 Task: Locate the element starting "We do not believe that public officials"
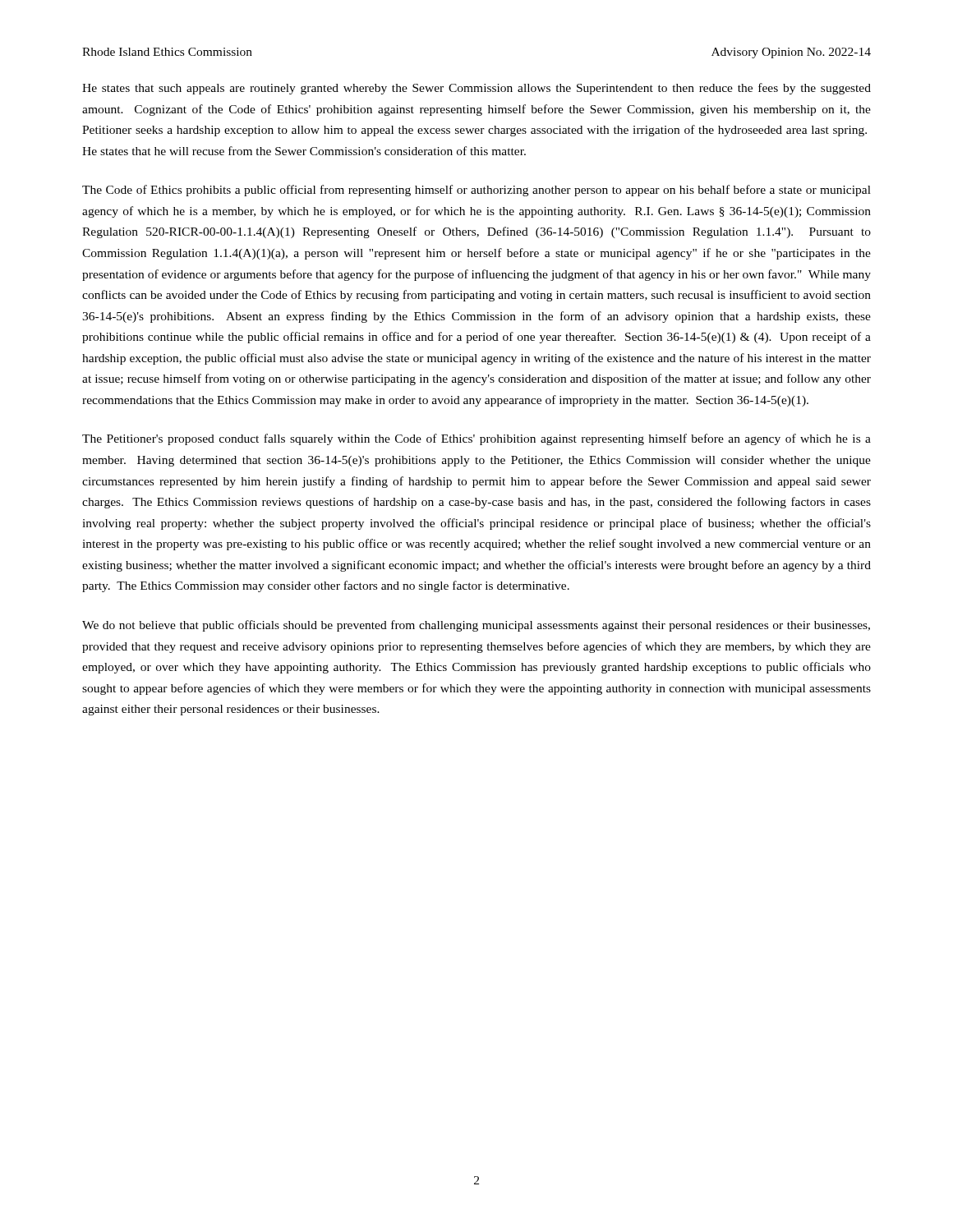(x=476, y=667)
